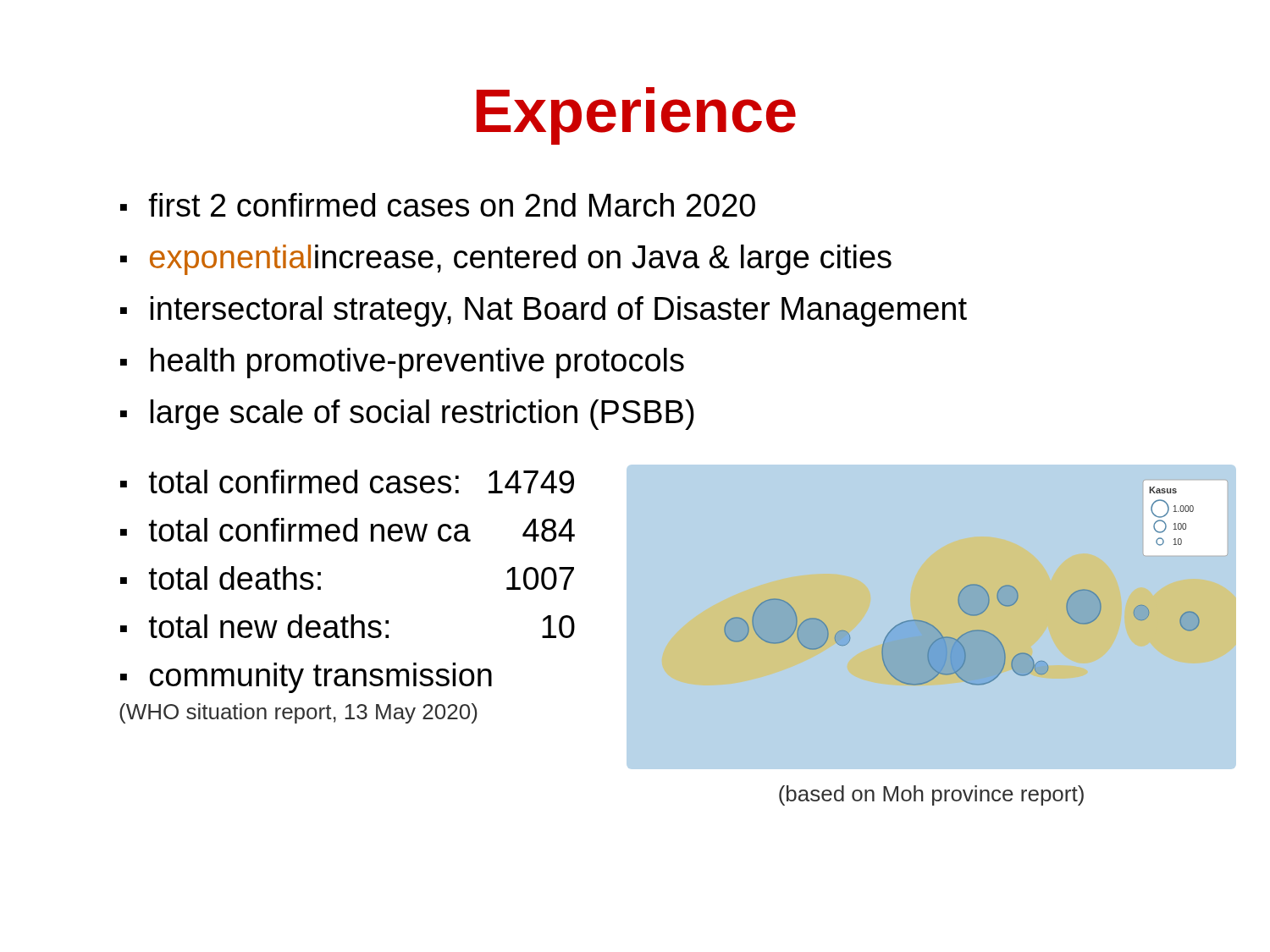Point to the region starting "total confirmed cases: 14749"
The image size is (1270, 952).
(x=371, y=483)
